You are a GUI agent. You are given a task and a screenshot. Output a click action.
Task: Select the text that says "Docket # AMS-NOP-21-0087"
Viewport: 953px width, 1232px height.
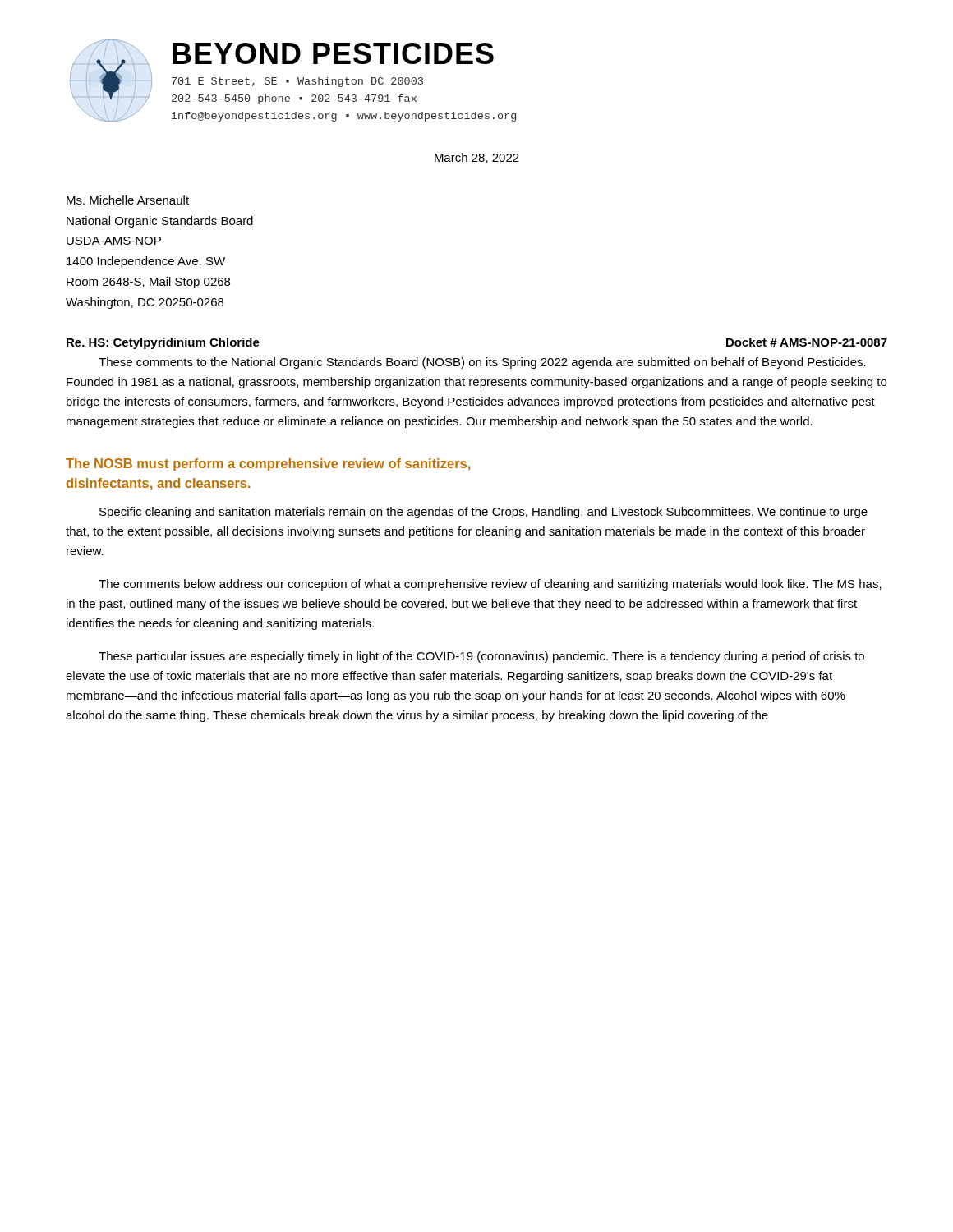pos(806,342)
